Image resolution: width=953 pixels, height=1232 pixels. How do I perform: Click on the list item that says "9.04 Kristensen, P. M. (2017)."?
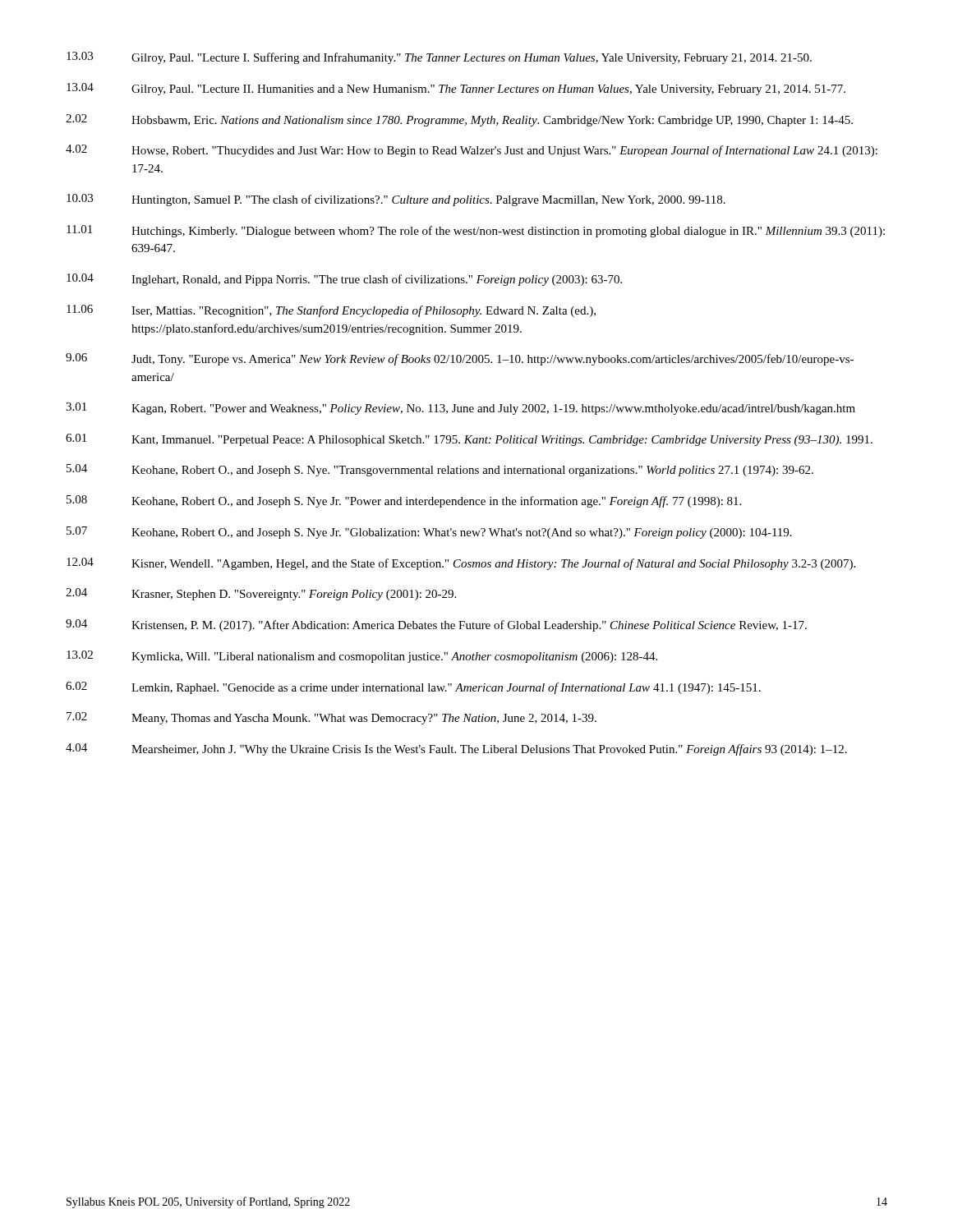click(476, 626)
